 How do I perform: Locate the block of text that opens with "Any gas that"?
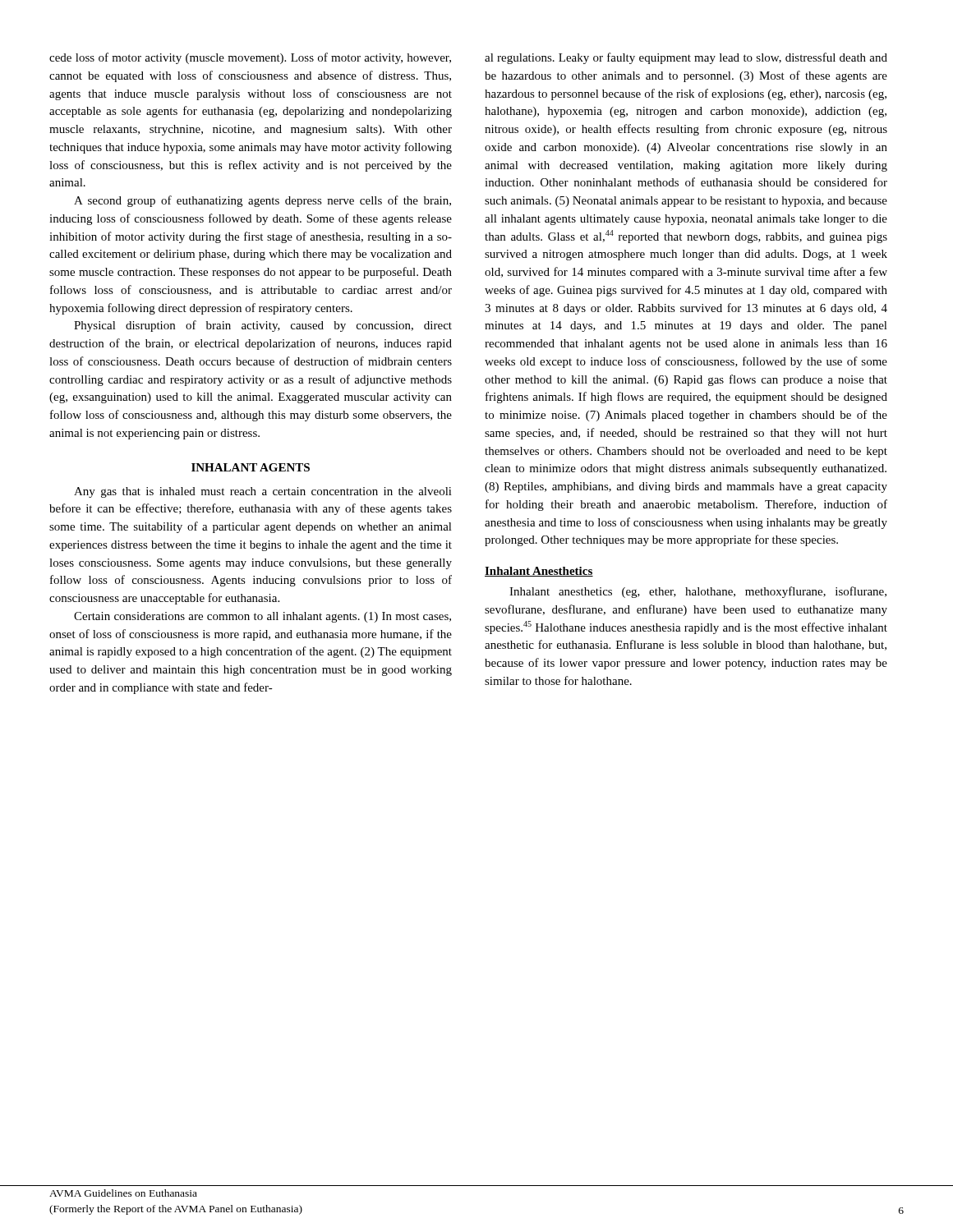coord(251,545)
